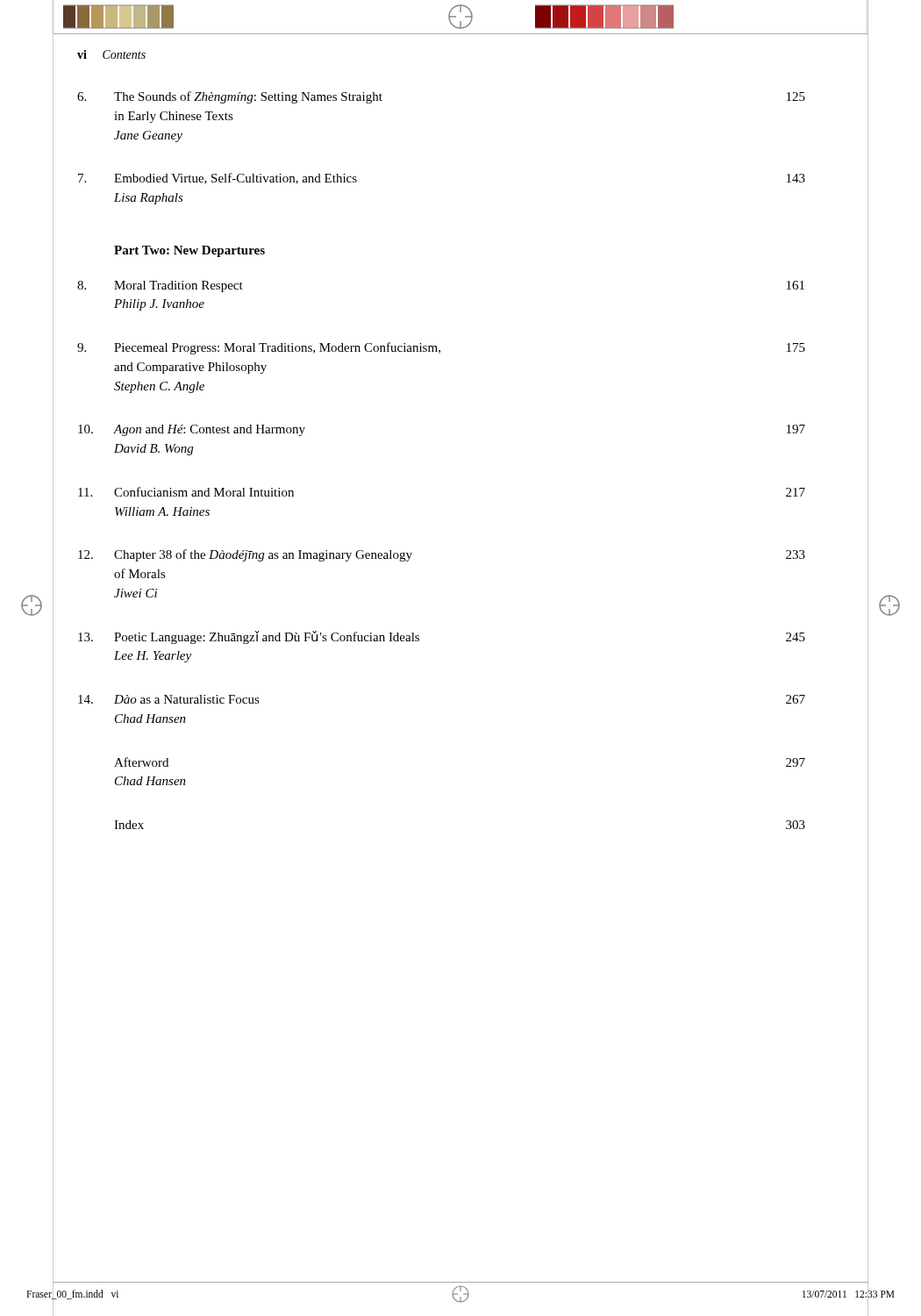This screenshot has height=1316, width=921.
Task: Locate the list item that says "Afterword Chad Hansen 297"
Action: tap(144, 762)
